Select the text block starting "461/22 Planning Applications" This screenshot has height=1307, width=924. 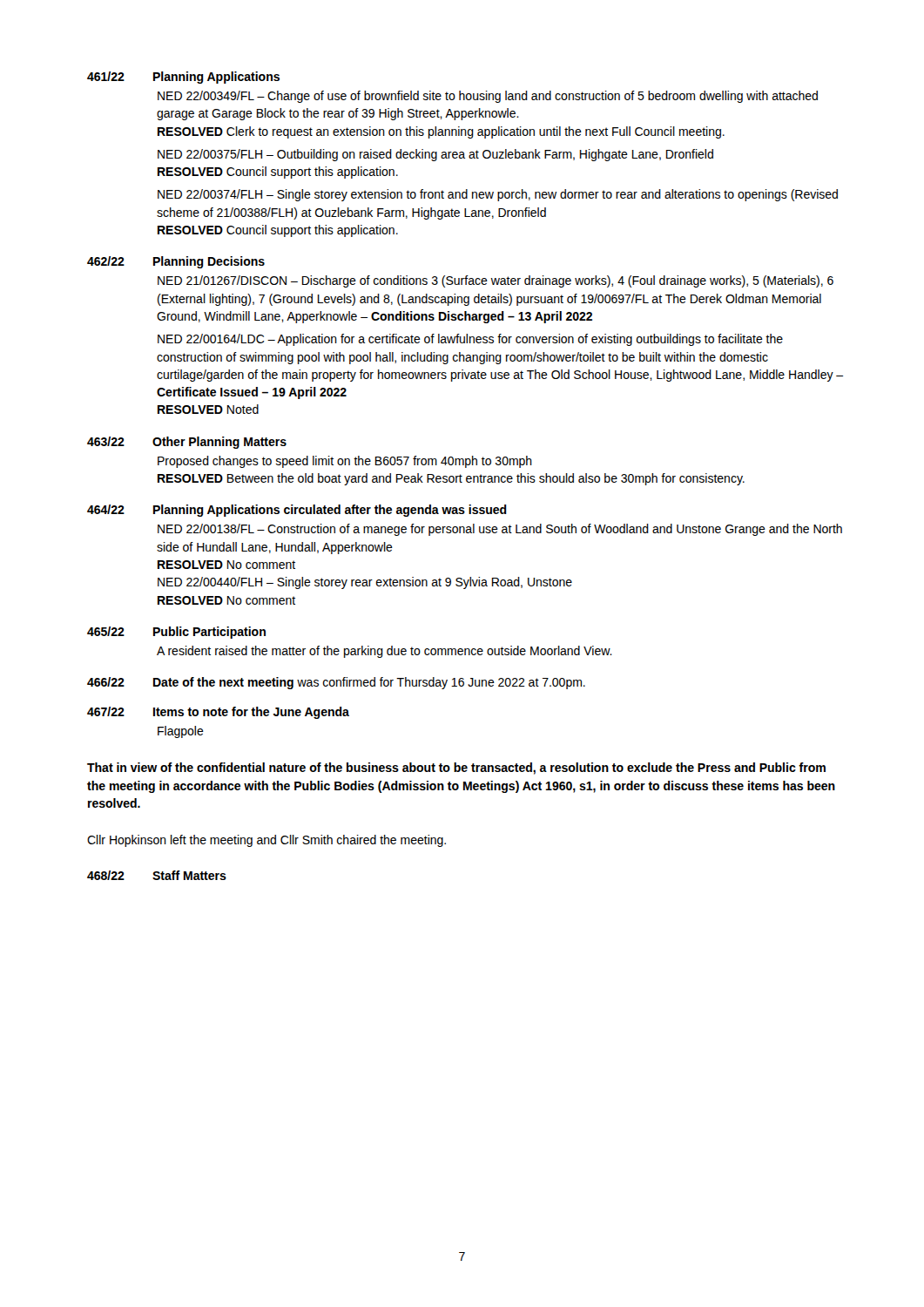point(184,77)
